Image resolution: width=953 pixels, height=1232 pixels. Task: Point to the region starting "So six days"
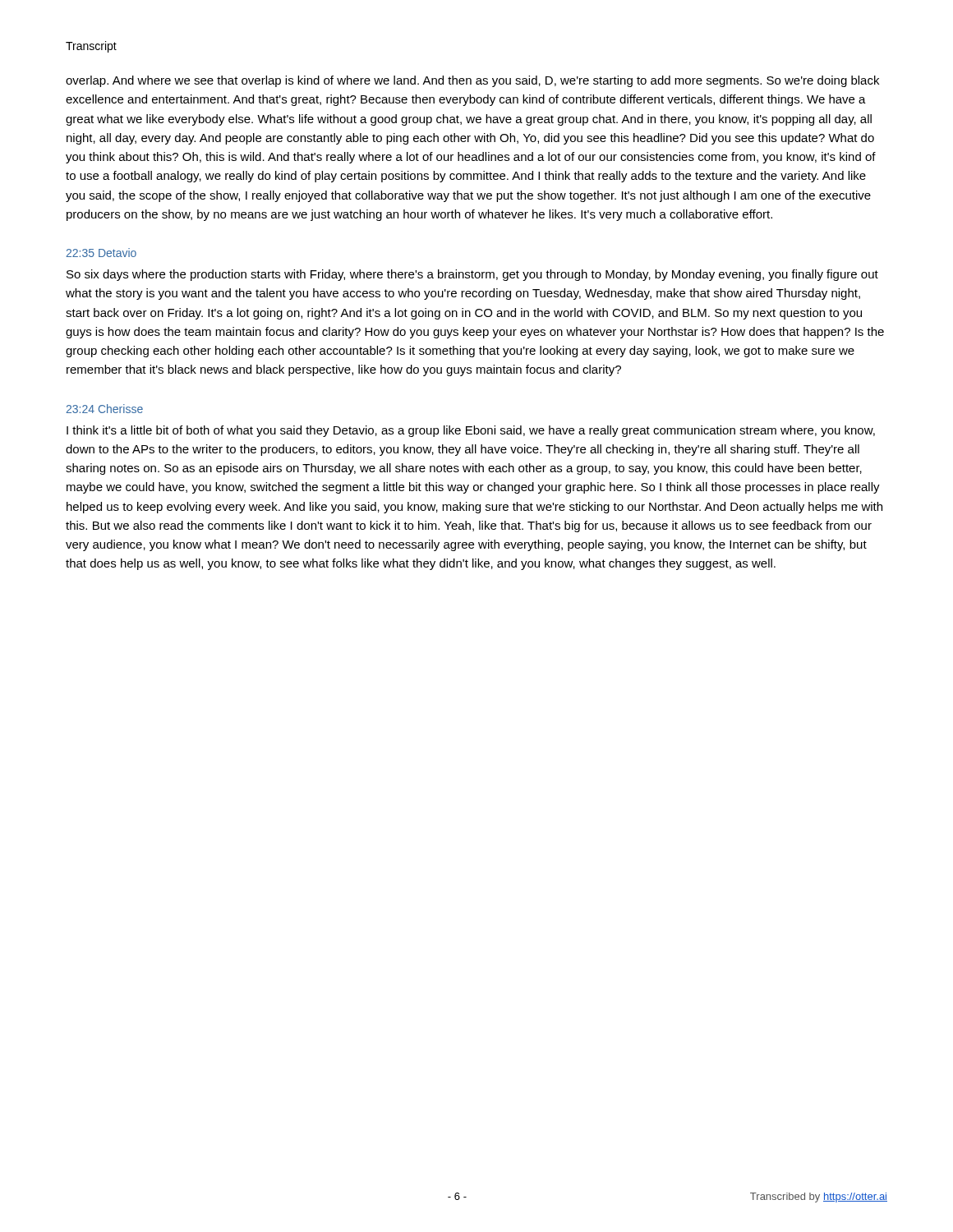475,322
